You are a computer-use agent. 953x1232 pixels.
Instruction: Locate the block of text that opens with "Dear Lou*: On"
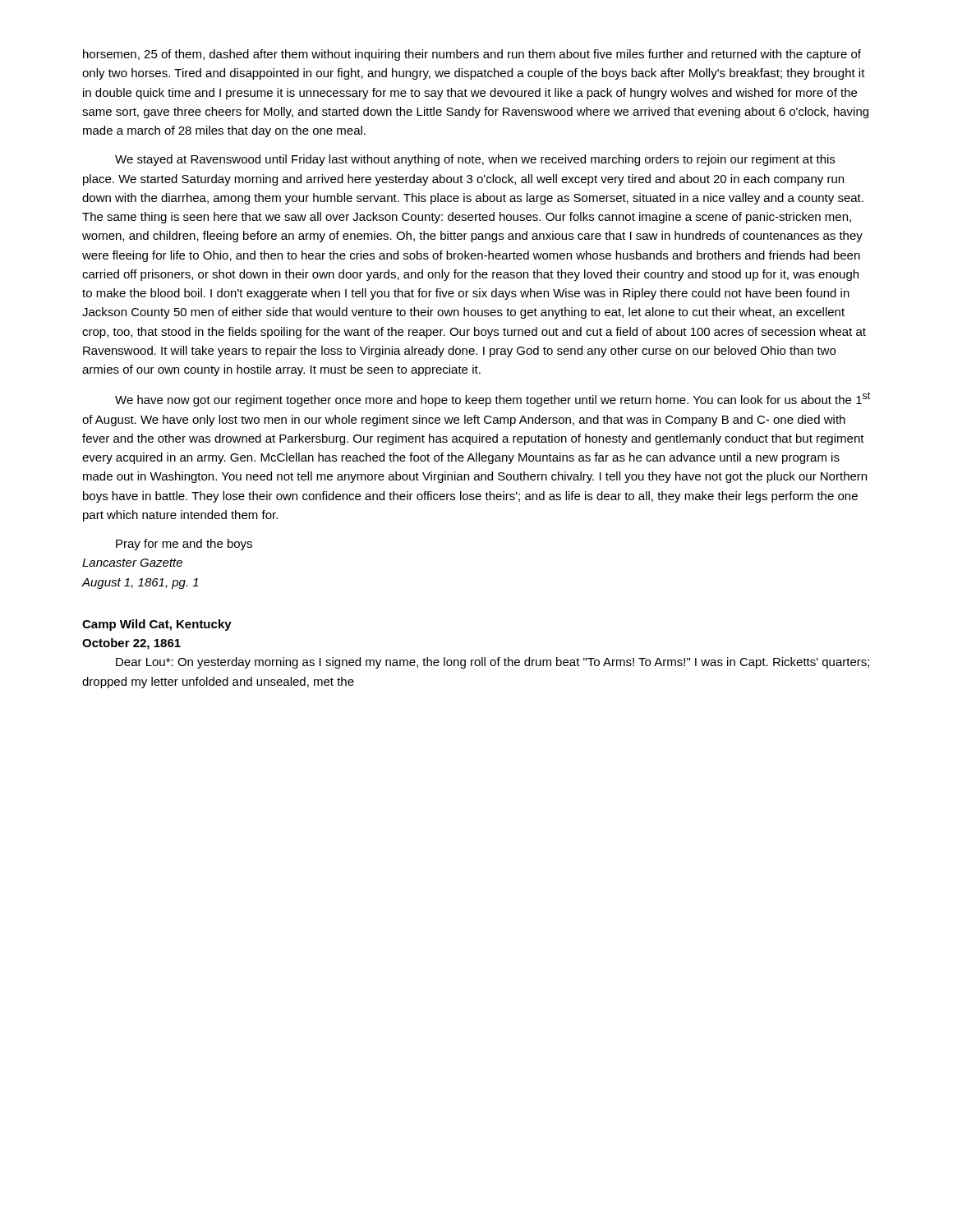(476, 671)
